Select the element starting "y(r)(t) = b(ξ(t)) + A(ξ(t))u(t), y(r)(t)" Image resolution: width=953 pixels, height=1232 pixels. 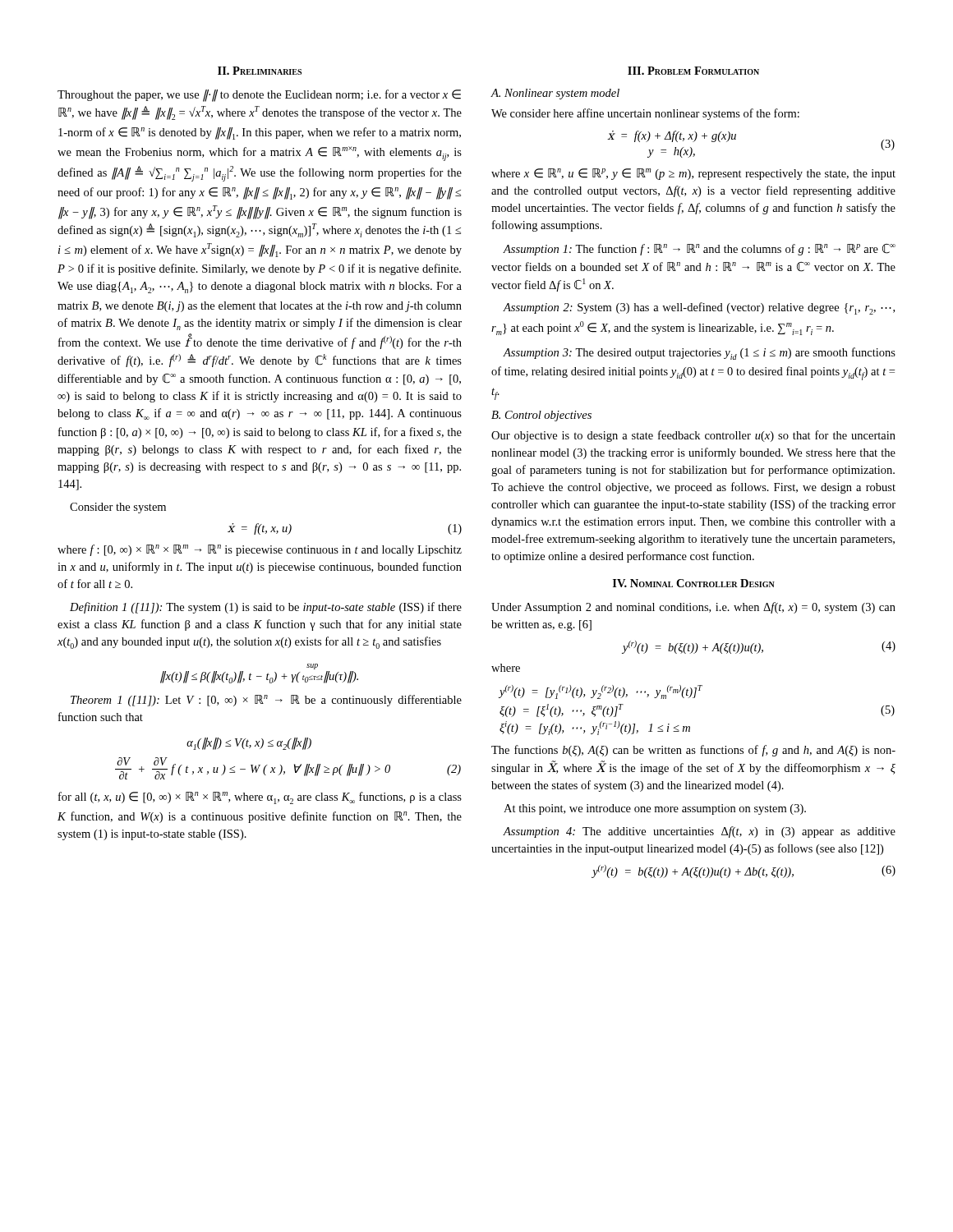(693, 647)
